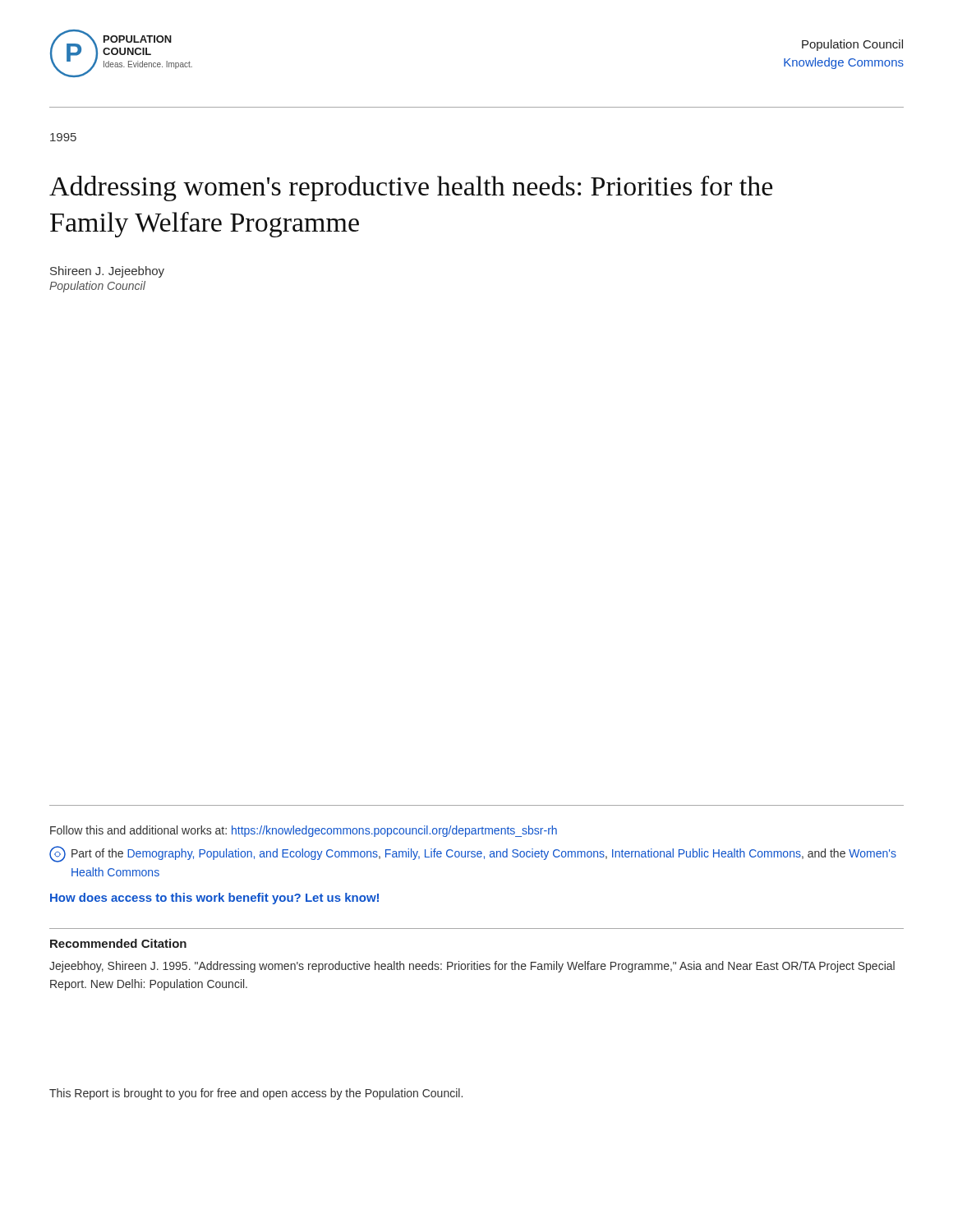Select the region starting "How does access to"
Screen dimensions: 1232x953
pos(215,897)
